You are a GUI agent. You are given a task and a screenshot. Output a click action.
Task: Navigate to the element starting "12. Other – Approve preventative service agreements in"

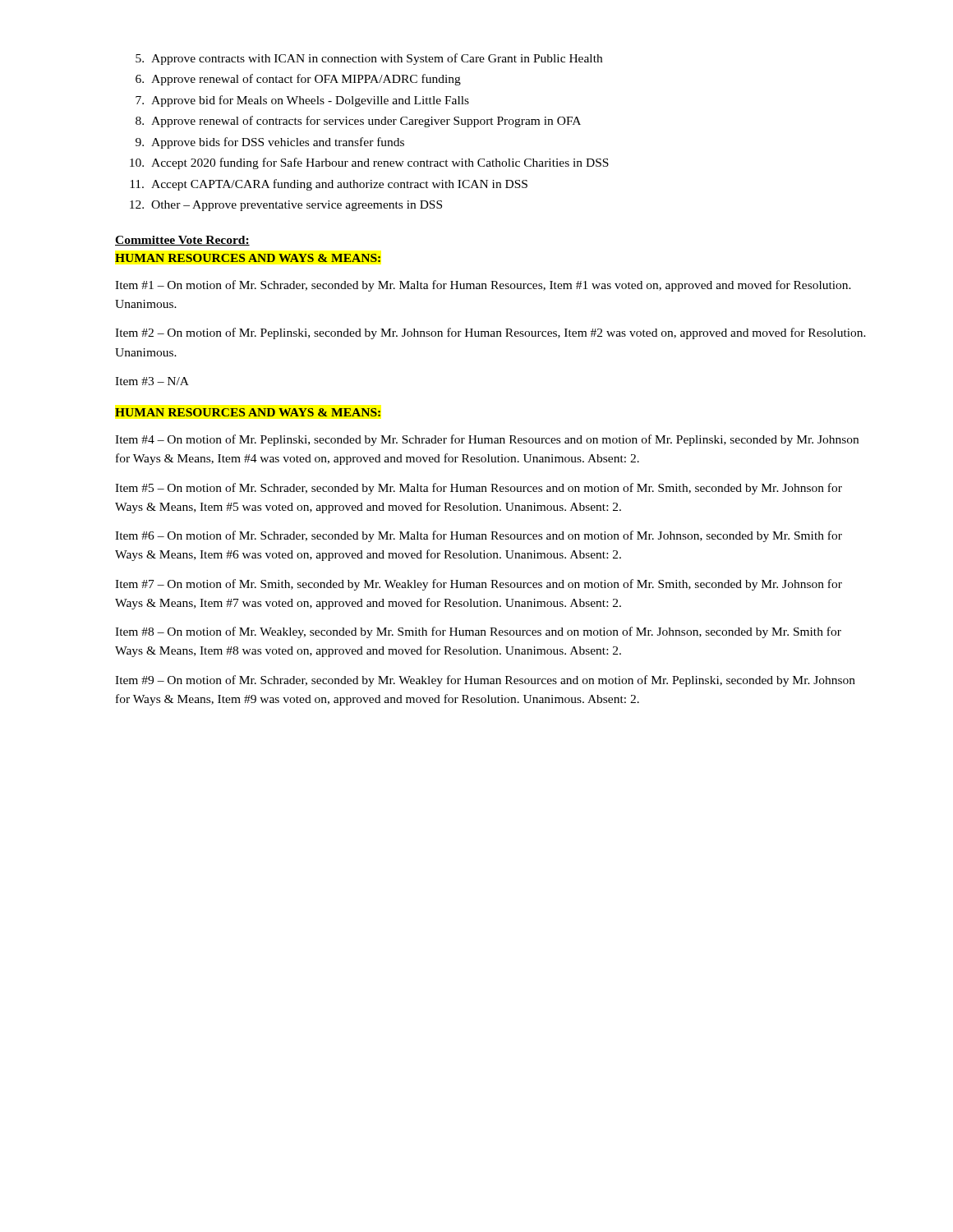click(286, 206)
